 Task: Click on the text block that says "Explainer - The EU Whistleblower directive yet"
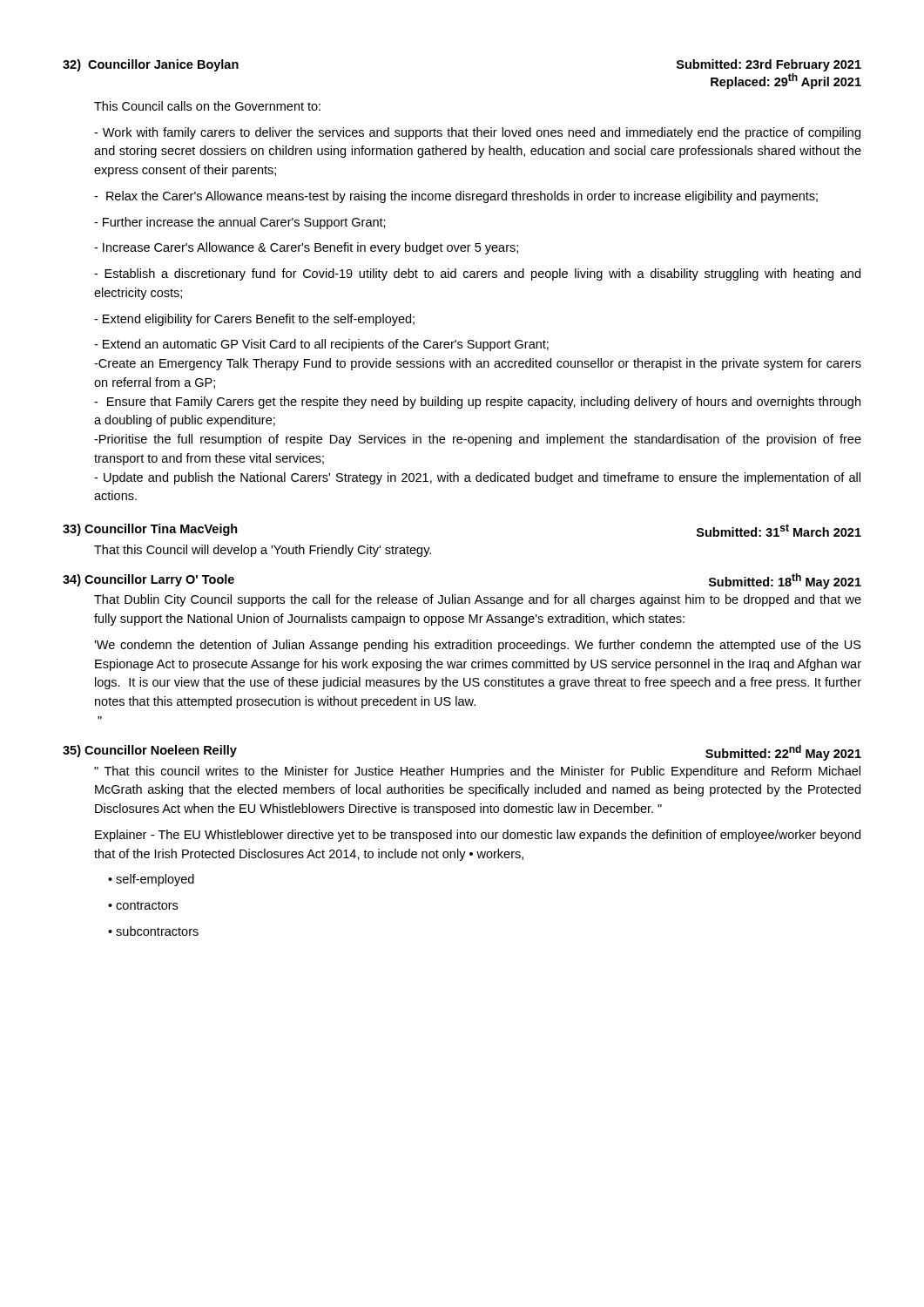[x=478, y=844]
